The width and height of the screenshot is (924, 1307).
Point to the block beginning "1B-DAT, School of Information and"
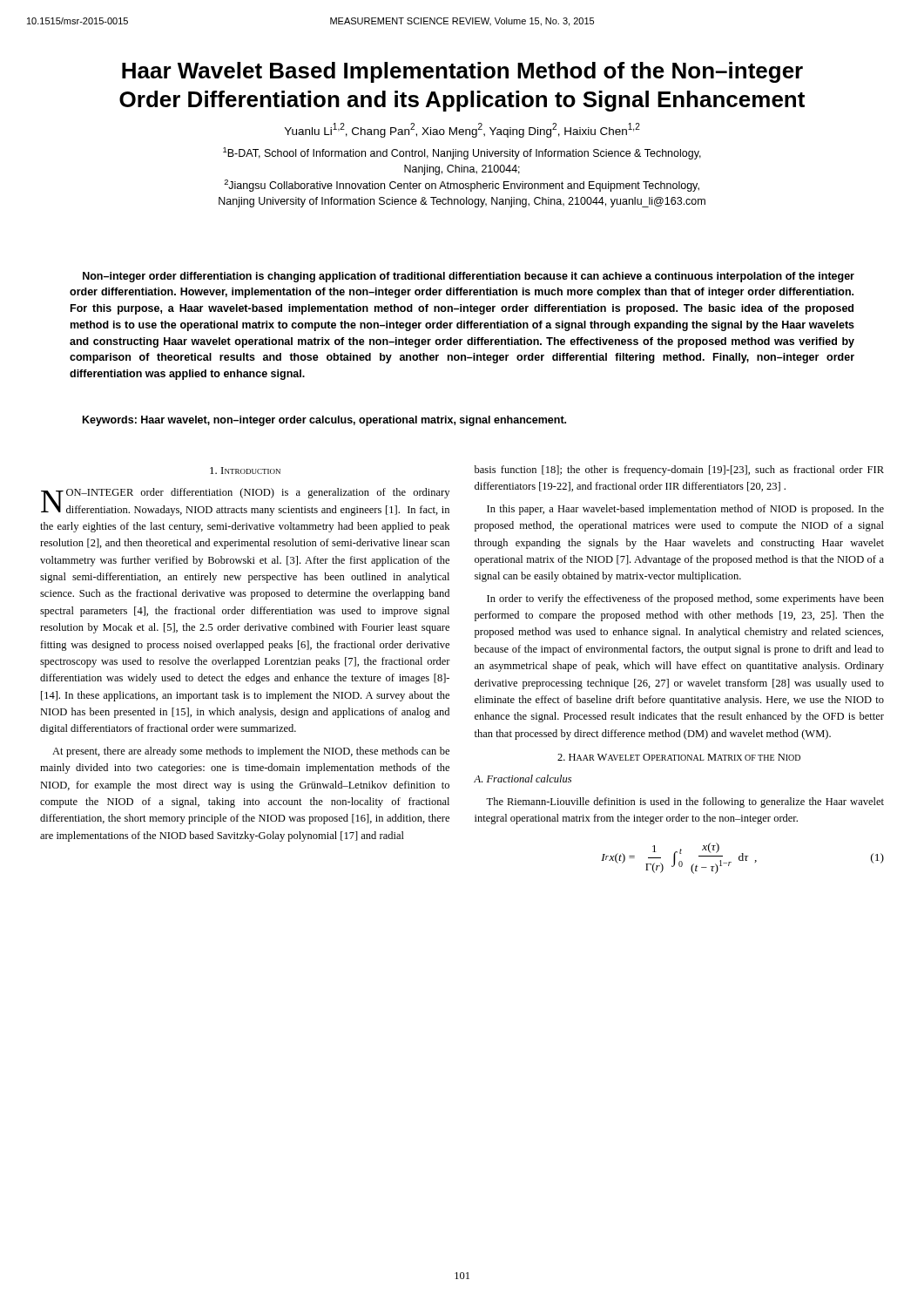click(x=462, y=176)
